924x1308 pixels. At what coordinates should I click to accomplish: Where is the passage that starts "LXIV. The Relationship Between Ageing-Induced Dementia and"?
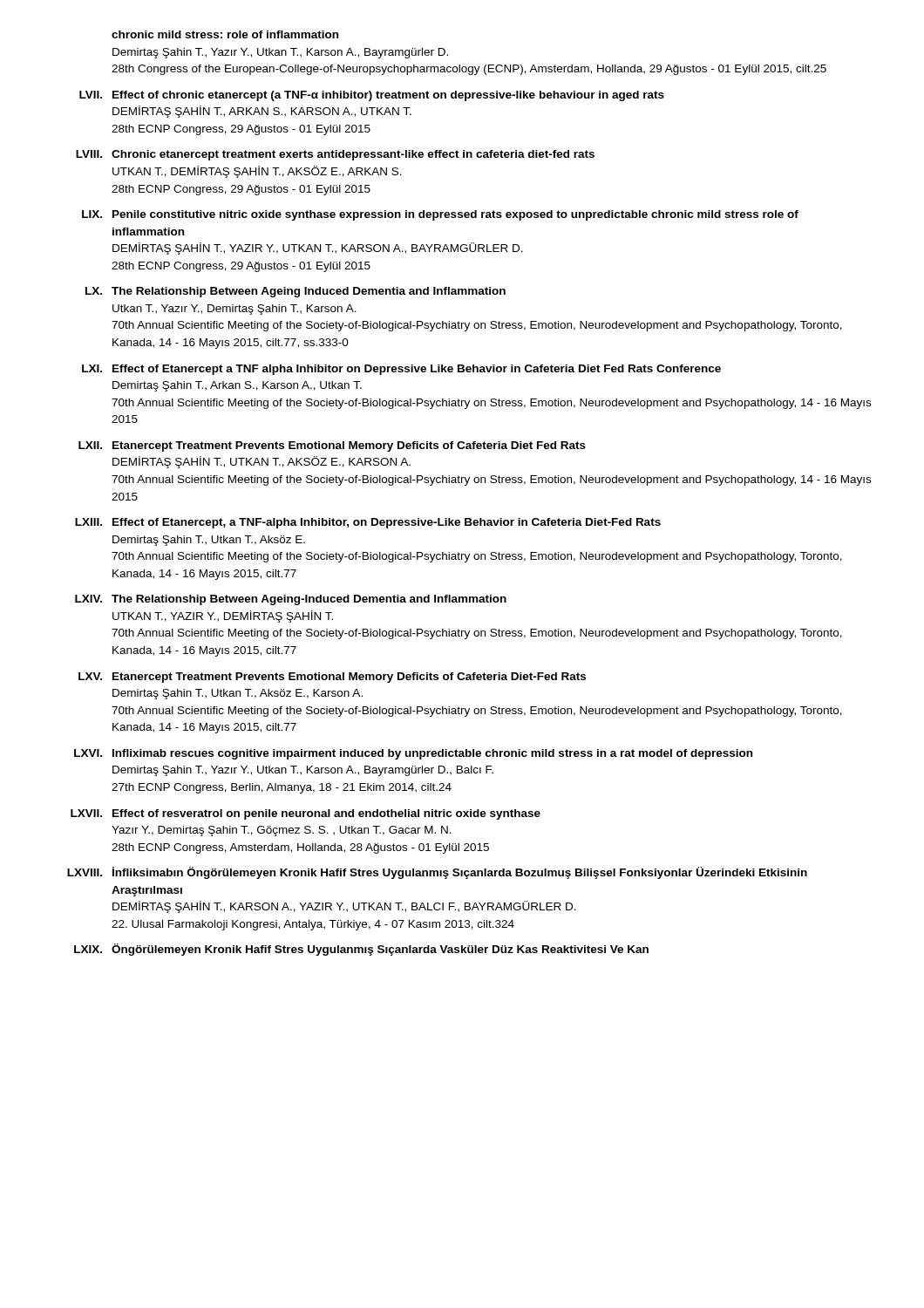(462, 625)
